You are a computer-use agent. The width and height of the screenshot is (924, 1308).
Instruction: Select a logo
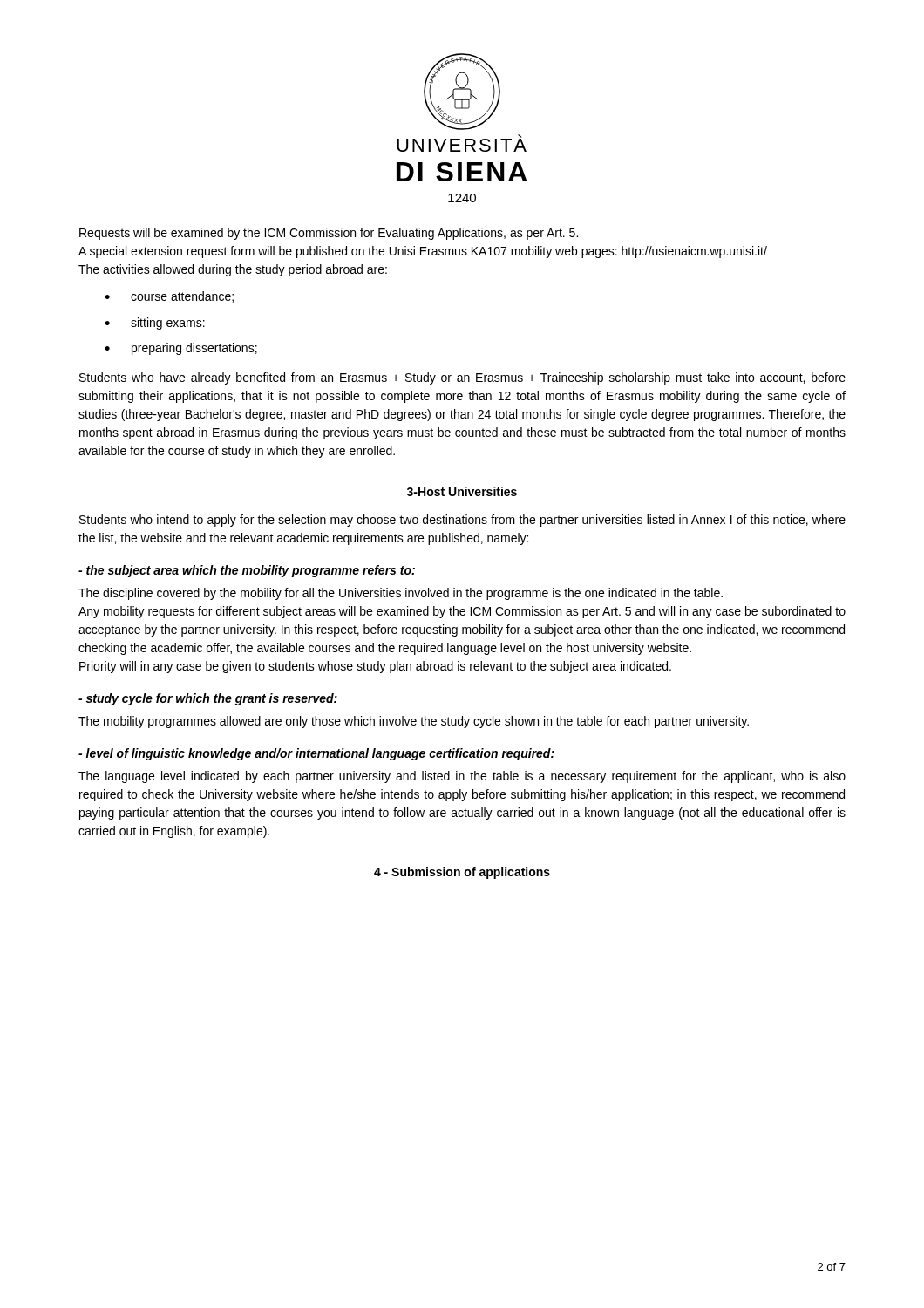[462, 129]
